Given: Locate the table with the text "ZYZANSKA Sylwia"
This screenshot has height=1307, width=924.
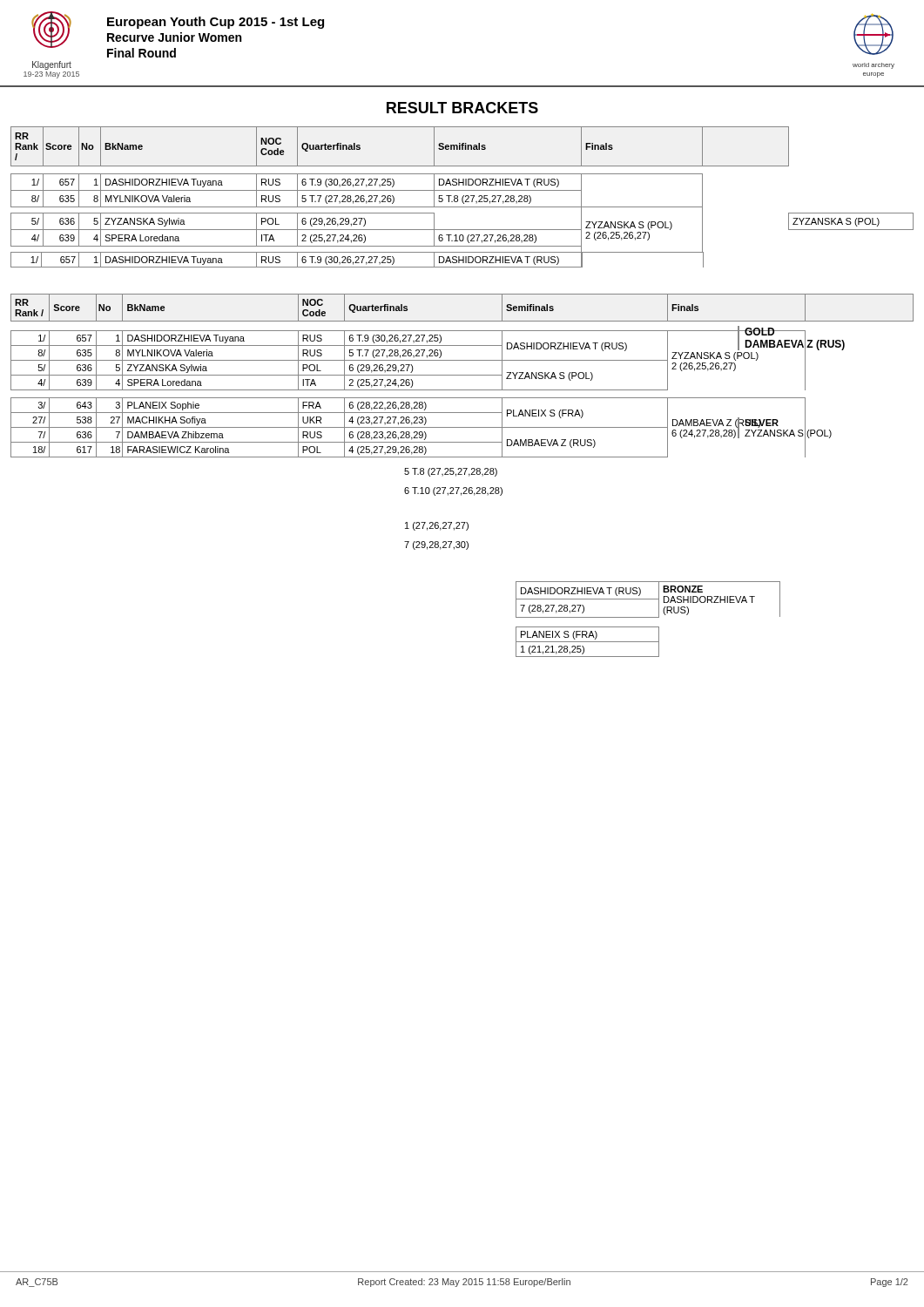Looking at the screenshot, I should coord(462,189).
